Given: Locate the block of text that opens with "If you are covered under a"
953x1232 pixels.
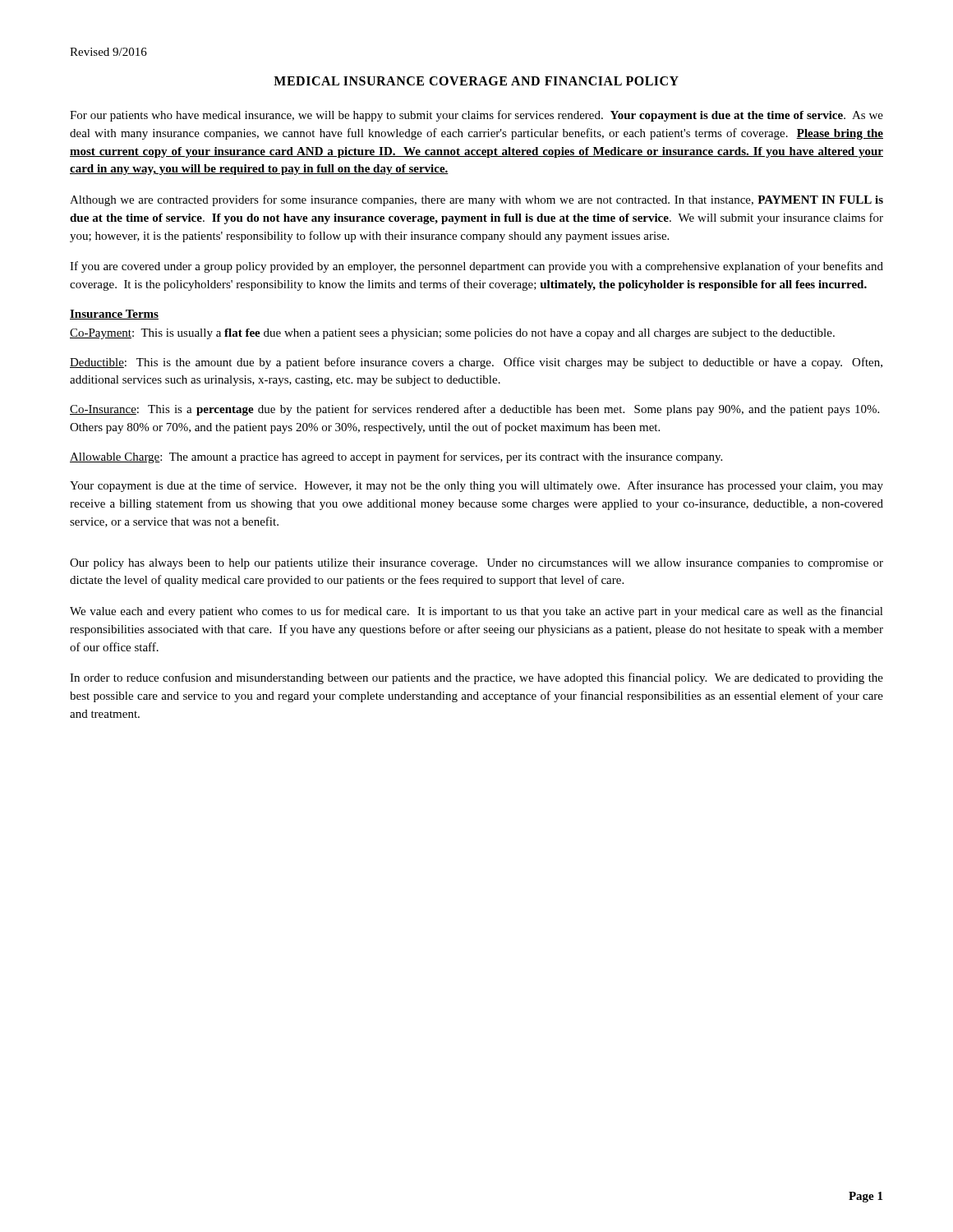Looking at the screenshot, I should point(476,275).
